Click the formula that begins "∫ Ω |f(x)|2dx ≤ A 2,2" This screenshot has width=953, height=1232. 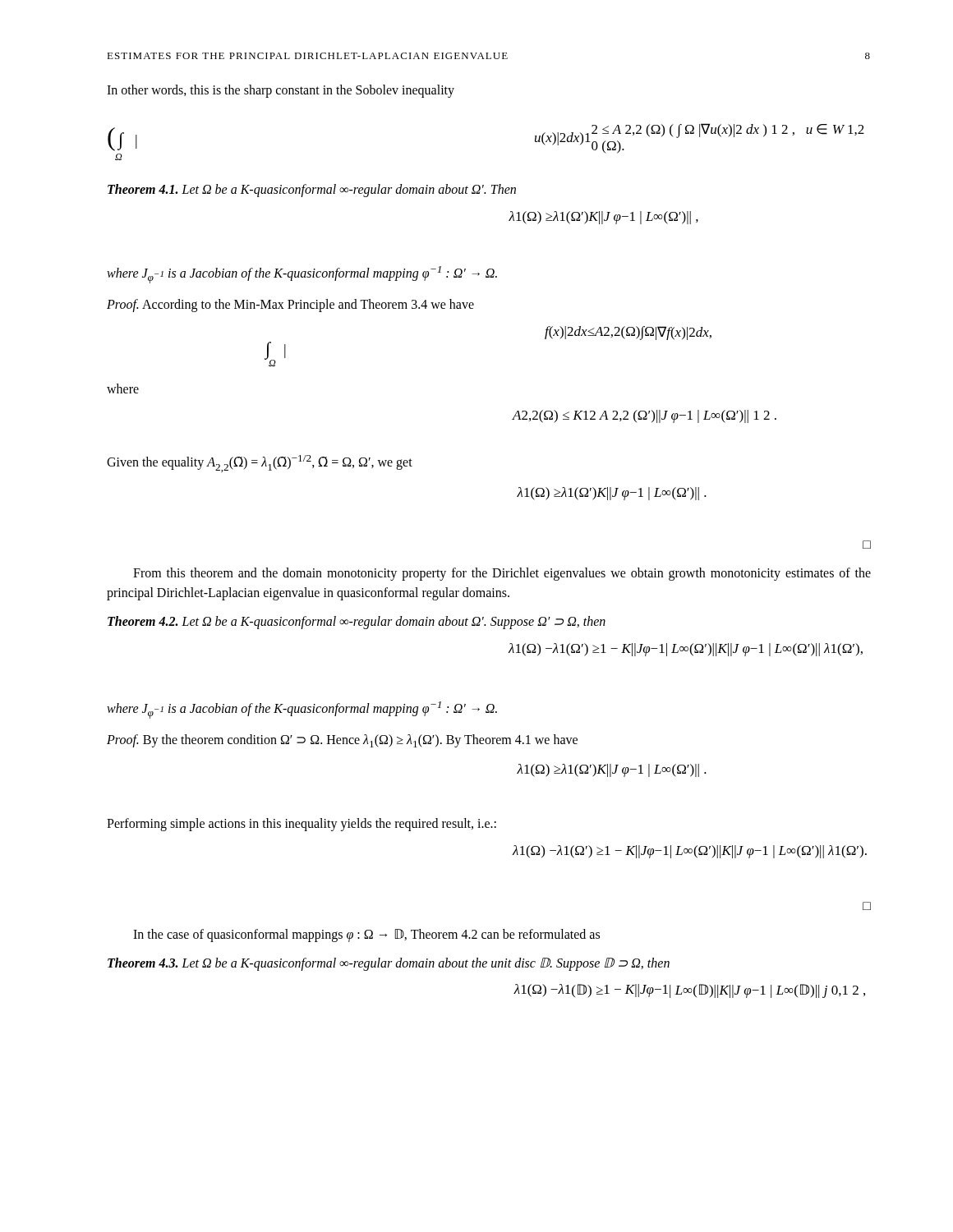pos(628,333)
